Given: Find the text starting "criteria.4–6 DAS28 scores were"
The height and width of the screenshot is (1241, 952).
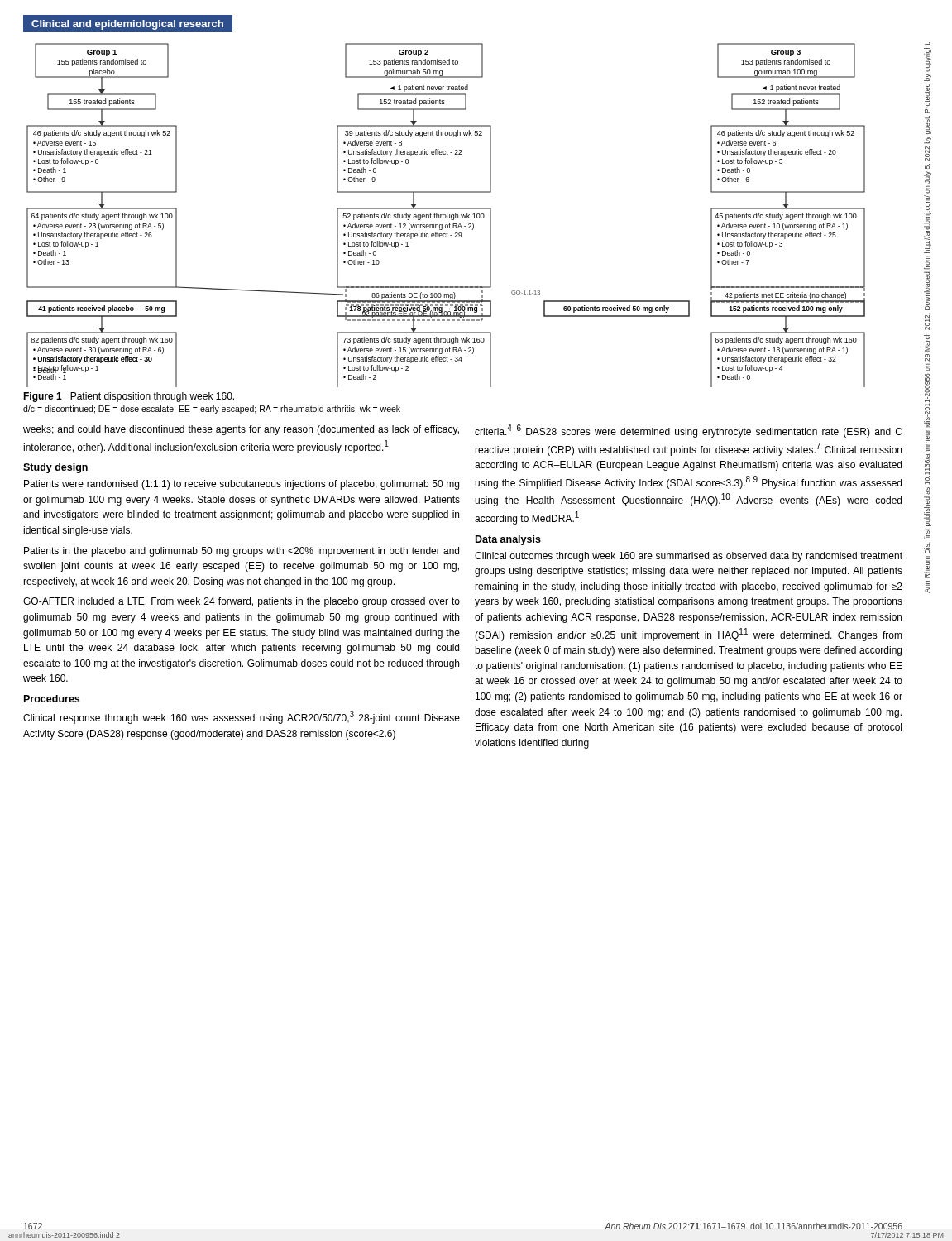Looking at the screenshot, I should [689, 474].
